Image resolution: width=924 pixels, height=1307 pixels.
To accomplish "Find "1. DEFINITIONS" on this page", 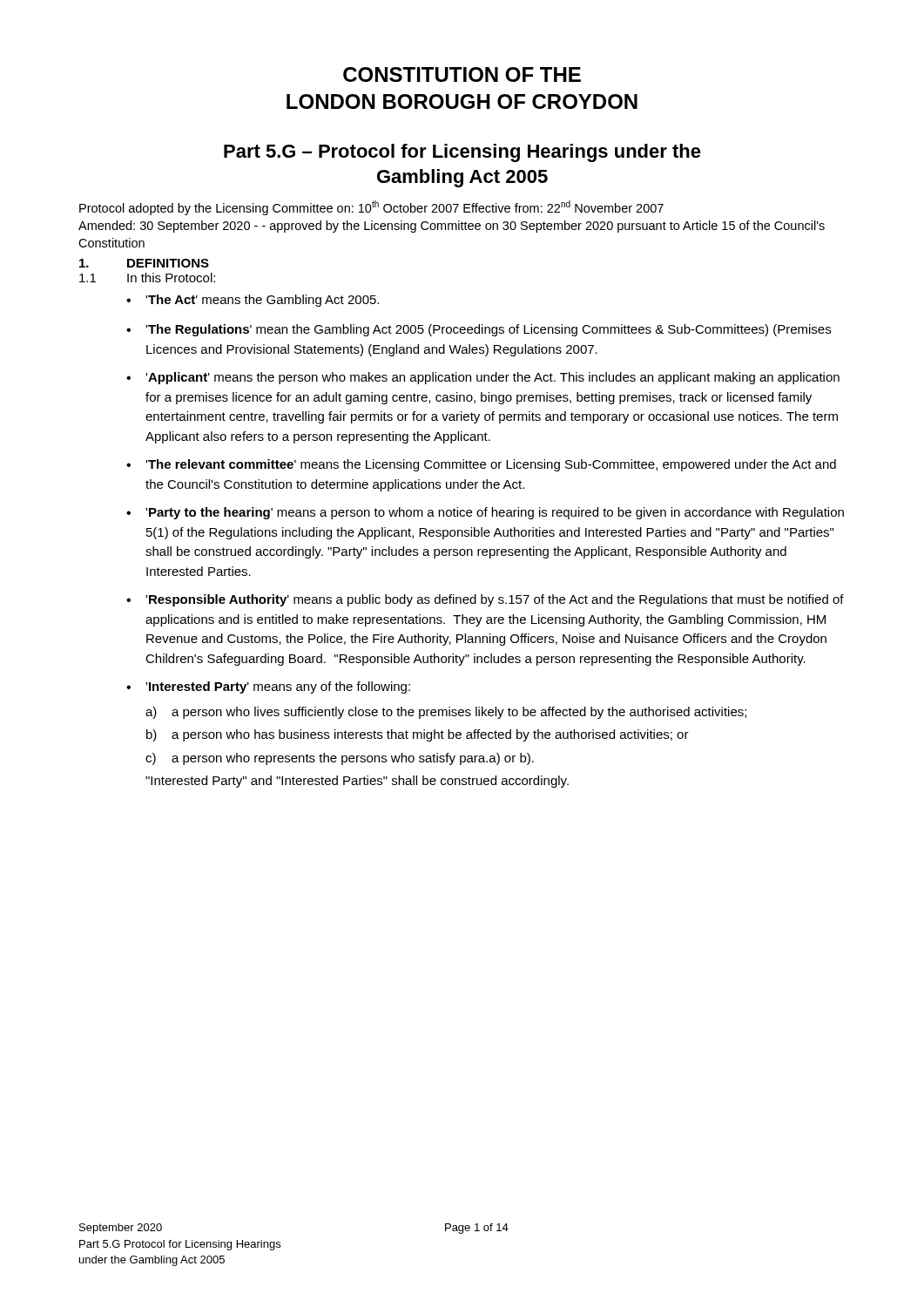I will (x=144, y=263).
